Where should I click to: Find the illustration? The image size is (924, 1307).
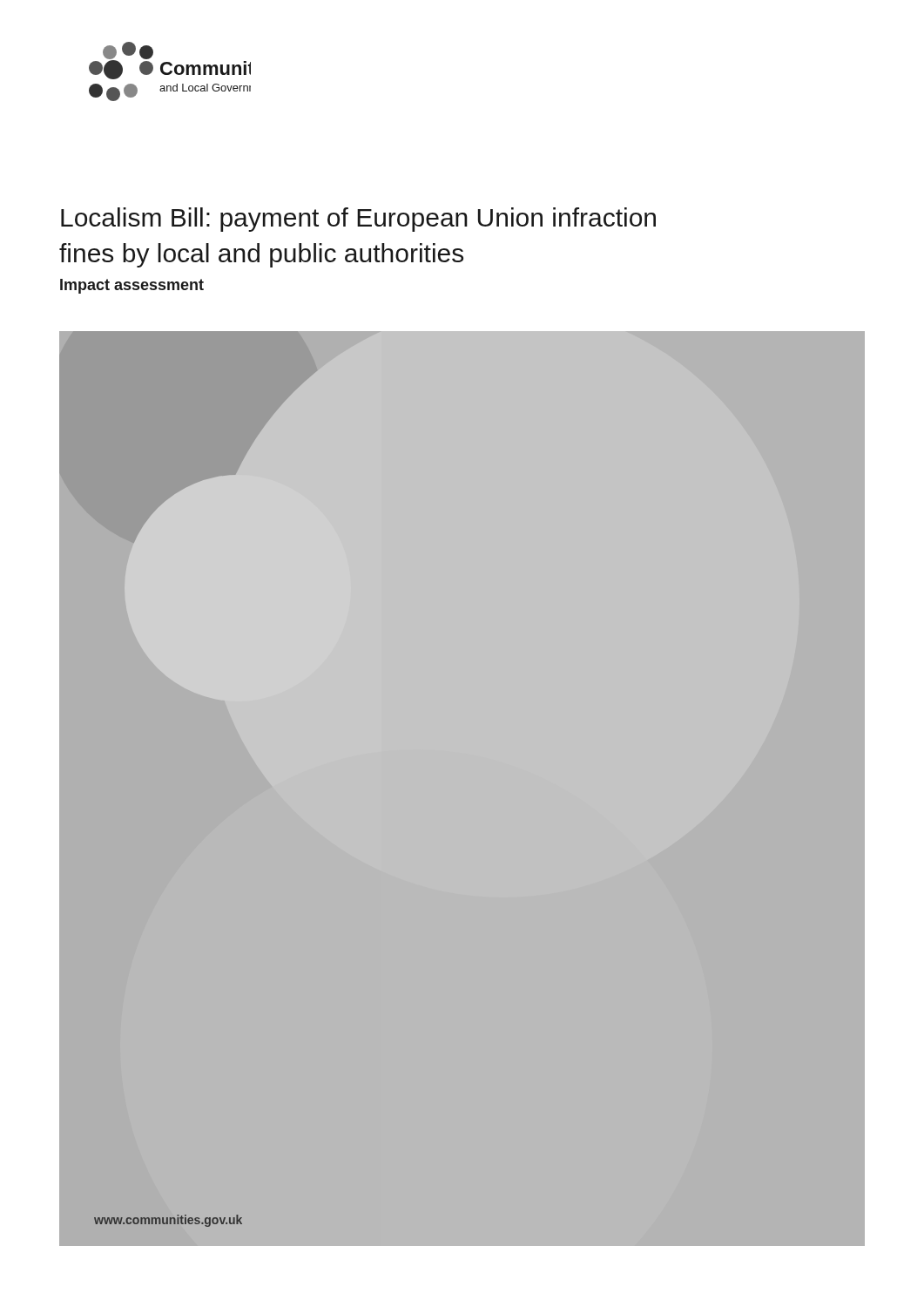pos(462,789)
